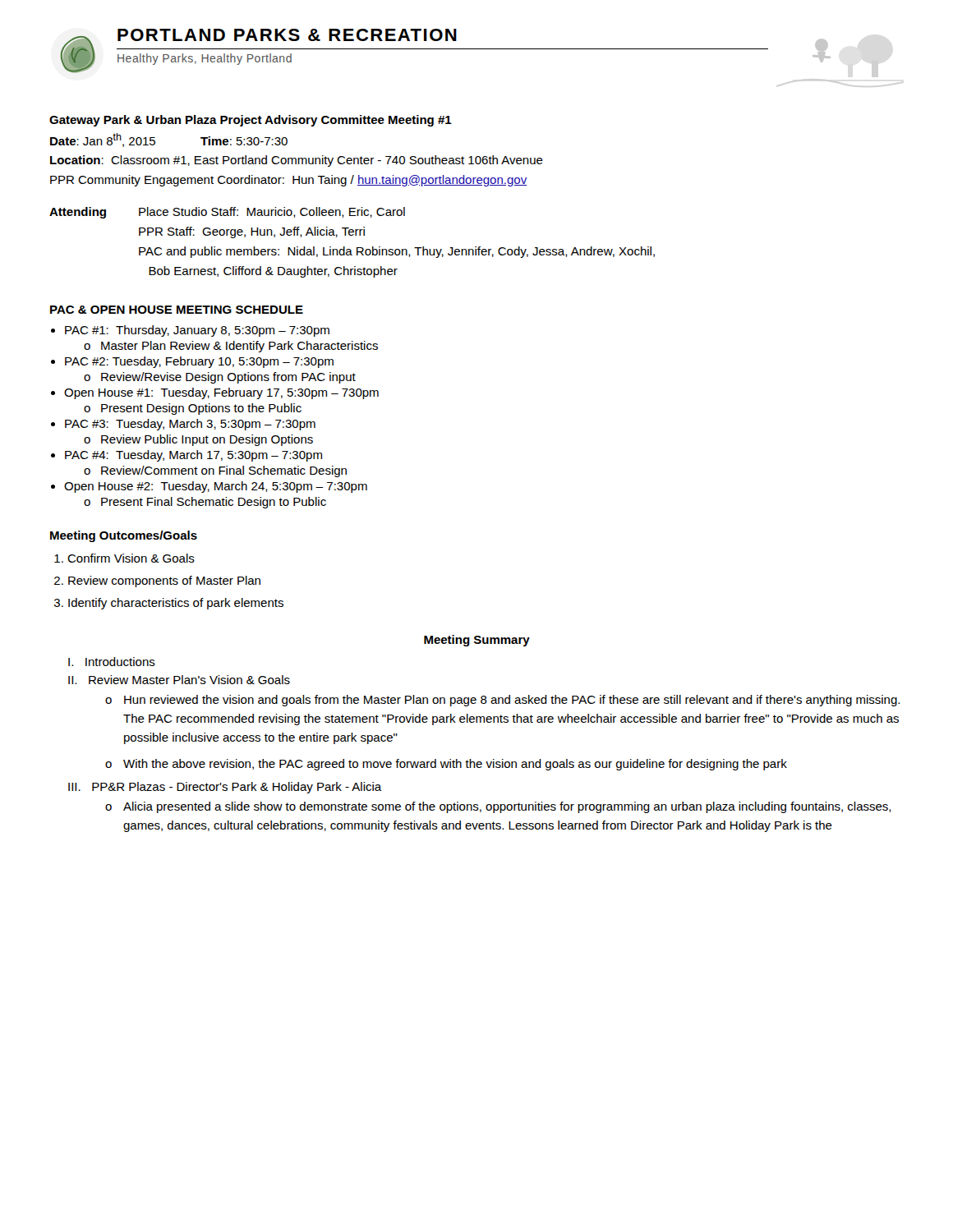
Task: Locate the text block starting "Meeting Outcomes/Goals"
Action: click(123, 535)
